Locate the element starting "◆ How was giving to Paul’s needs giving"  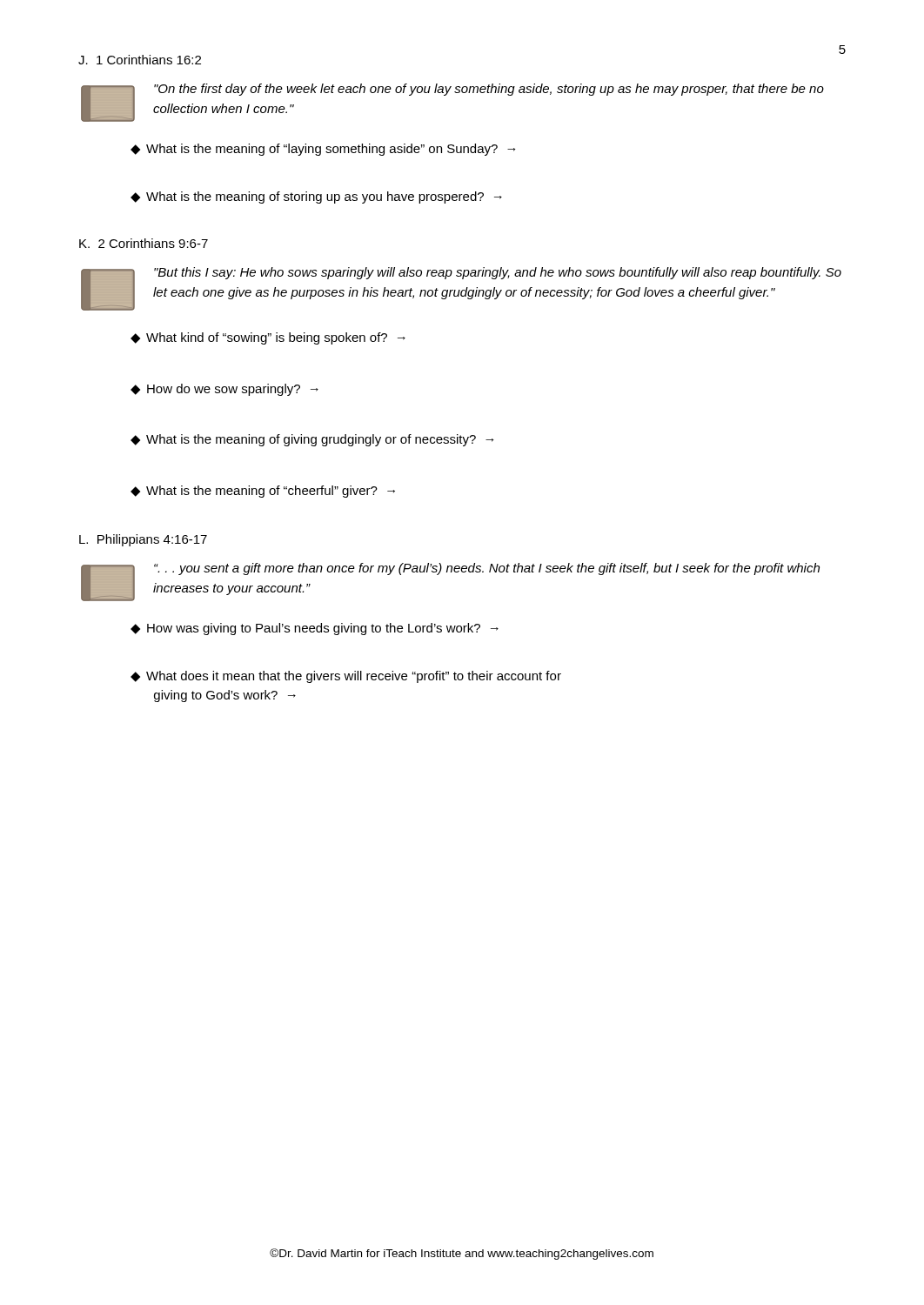coord(316,628)
